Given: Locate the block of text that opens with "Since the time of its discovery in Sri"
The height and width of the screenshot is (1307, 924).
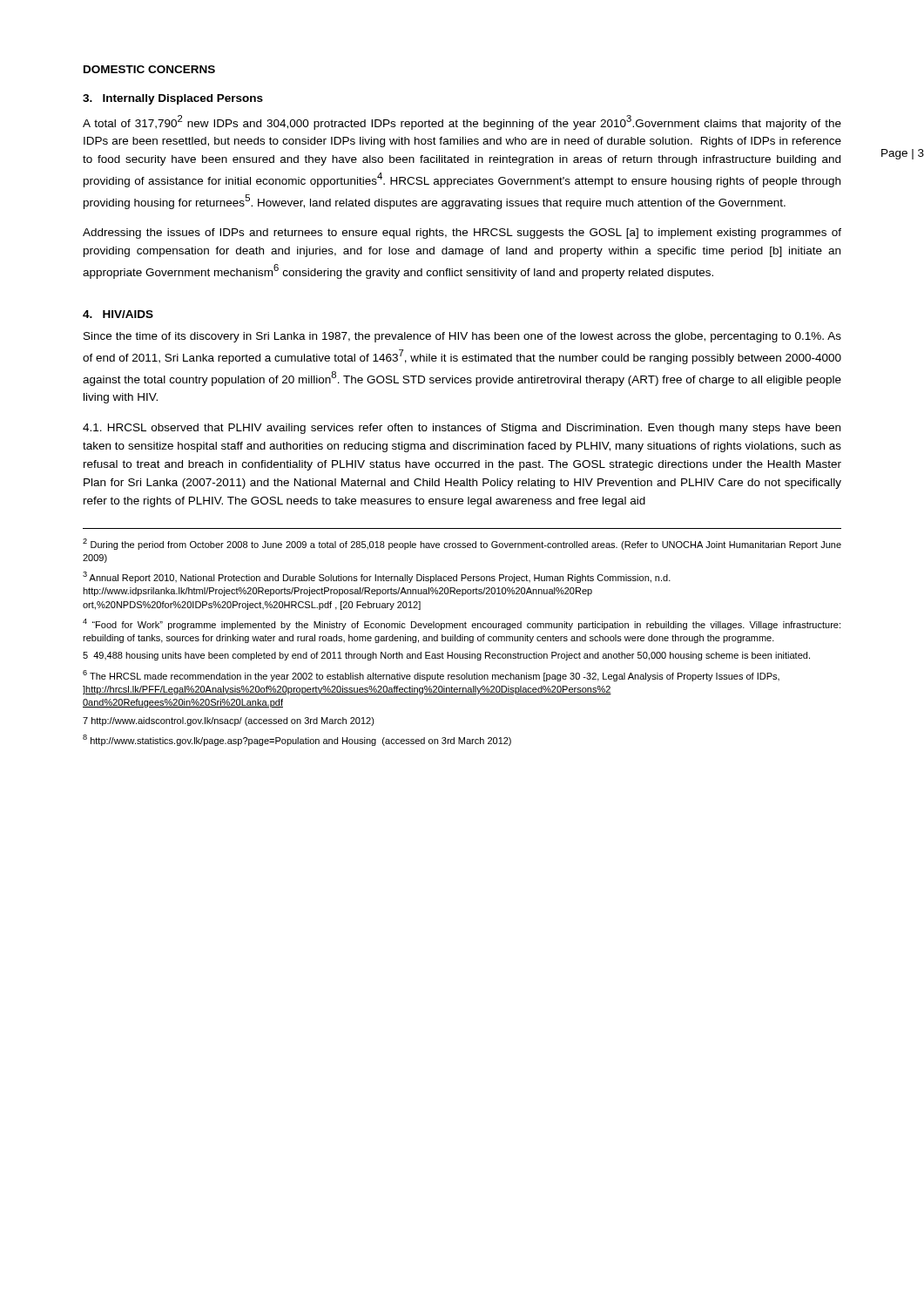Looking at the screenshot, I should pyautogui.click(x=462, y=367).
